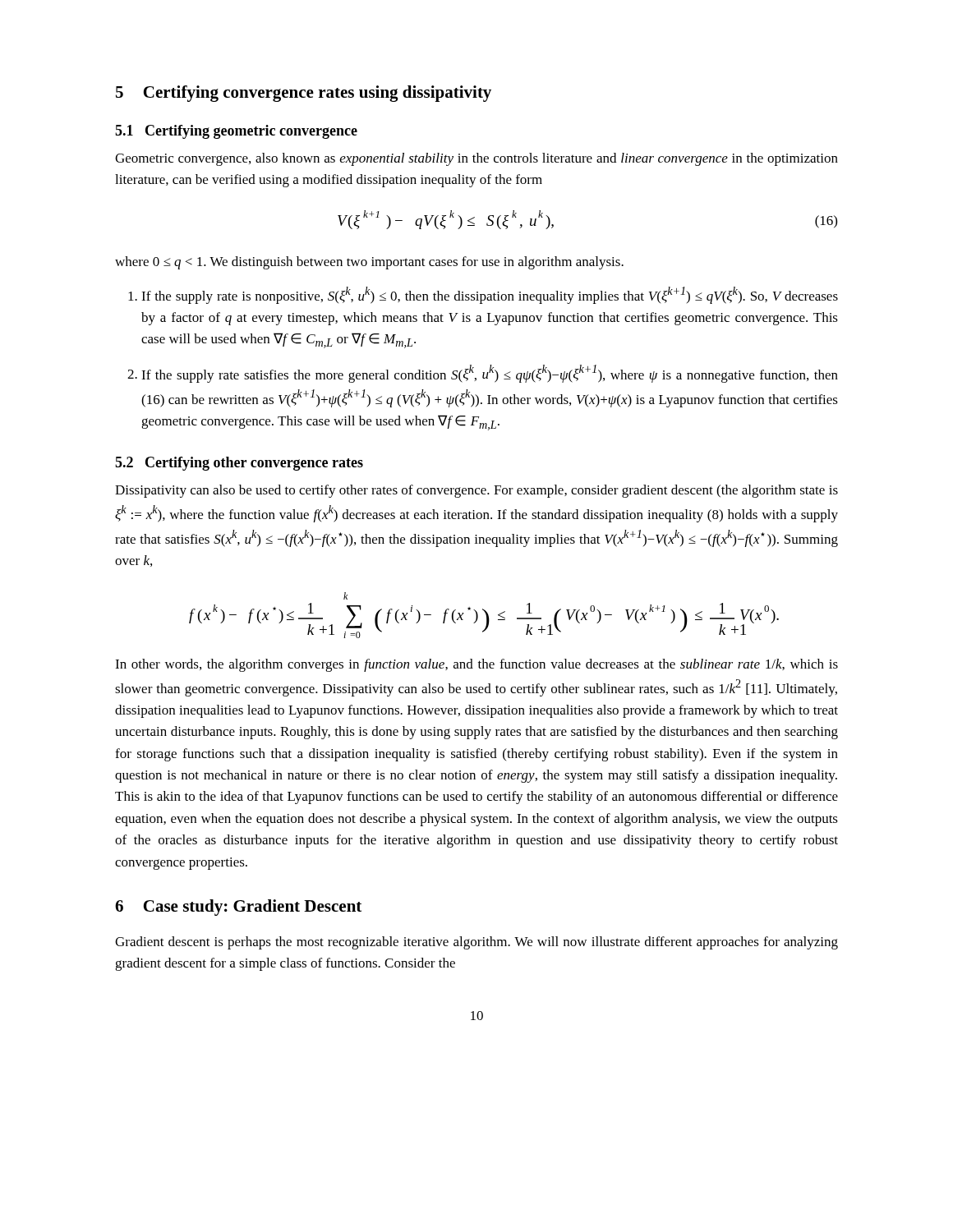Find the section header containing "5 Certifying convergence rates using dissipativity"
The width and height of the screenshot is (953, 1232).
[x=476, y=92]
